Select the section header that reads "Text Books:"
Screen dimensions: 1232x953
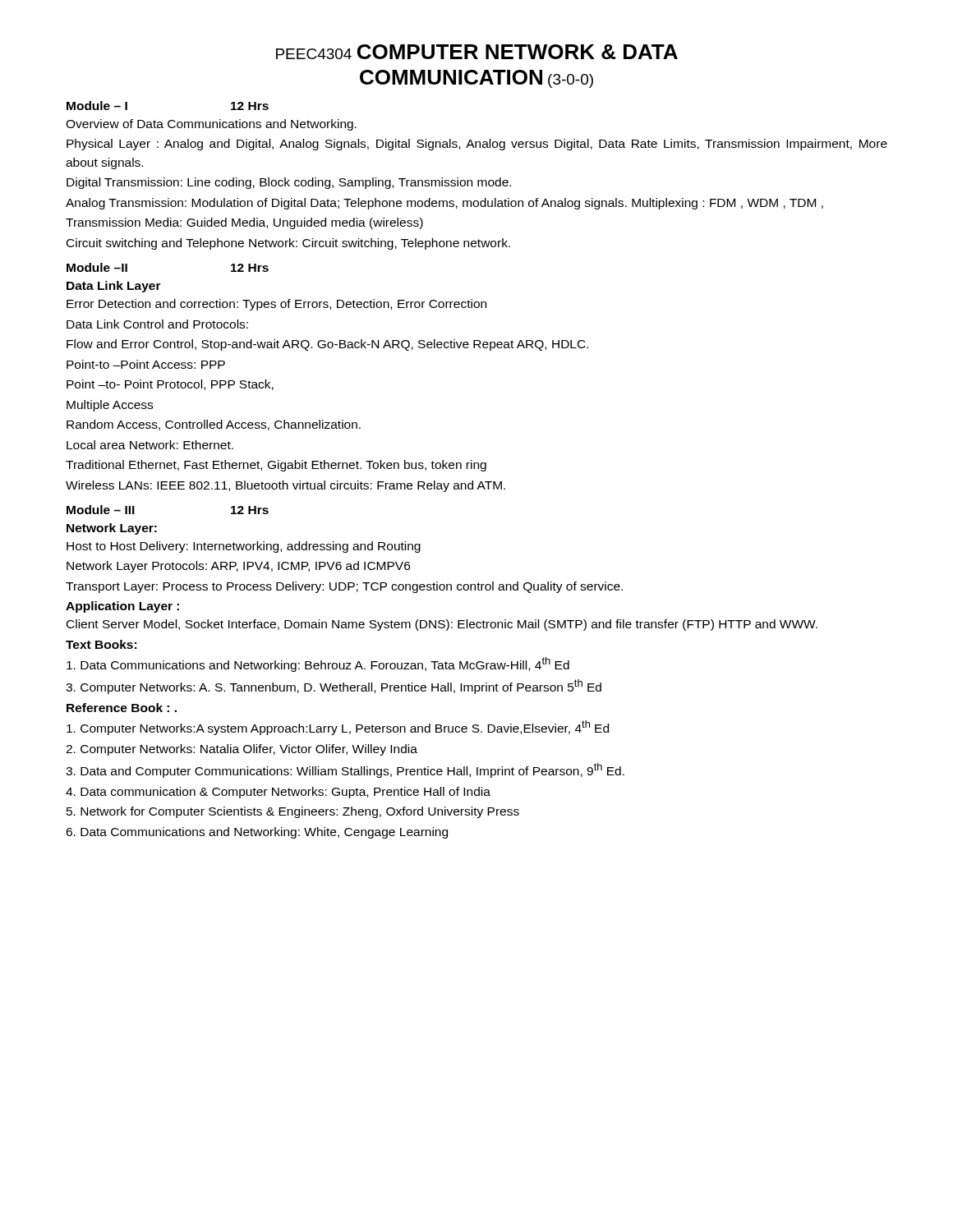pyautogui.click(x=102, y=644)
